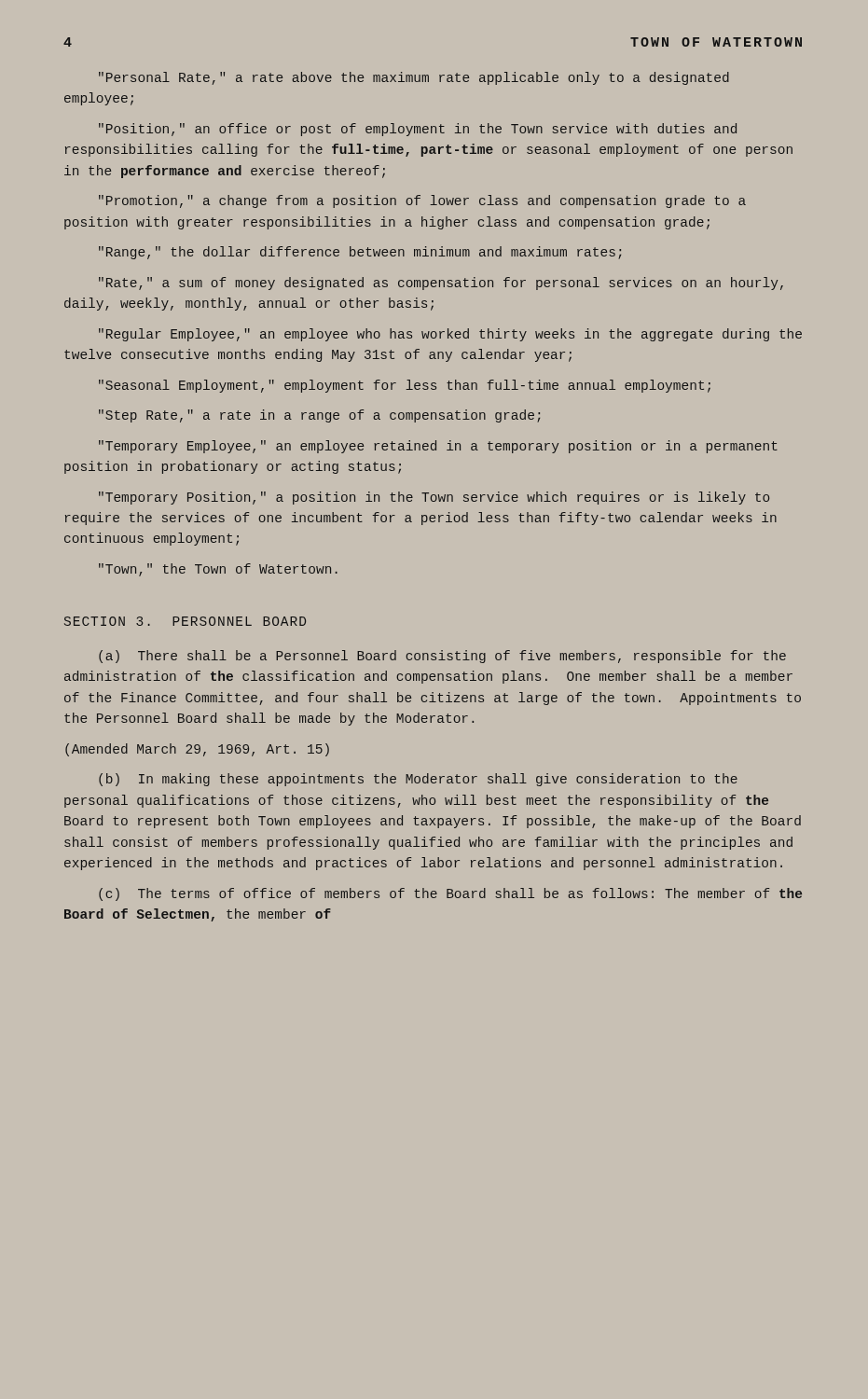This screenshot has height=1399, width=868.
Task: Find the text block starting "(c) The terms of"
Action: [433, 904]
